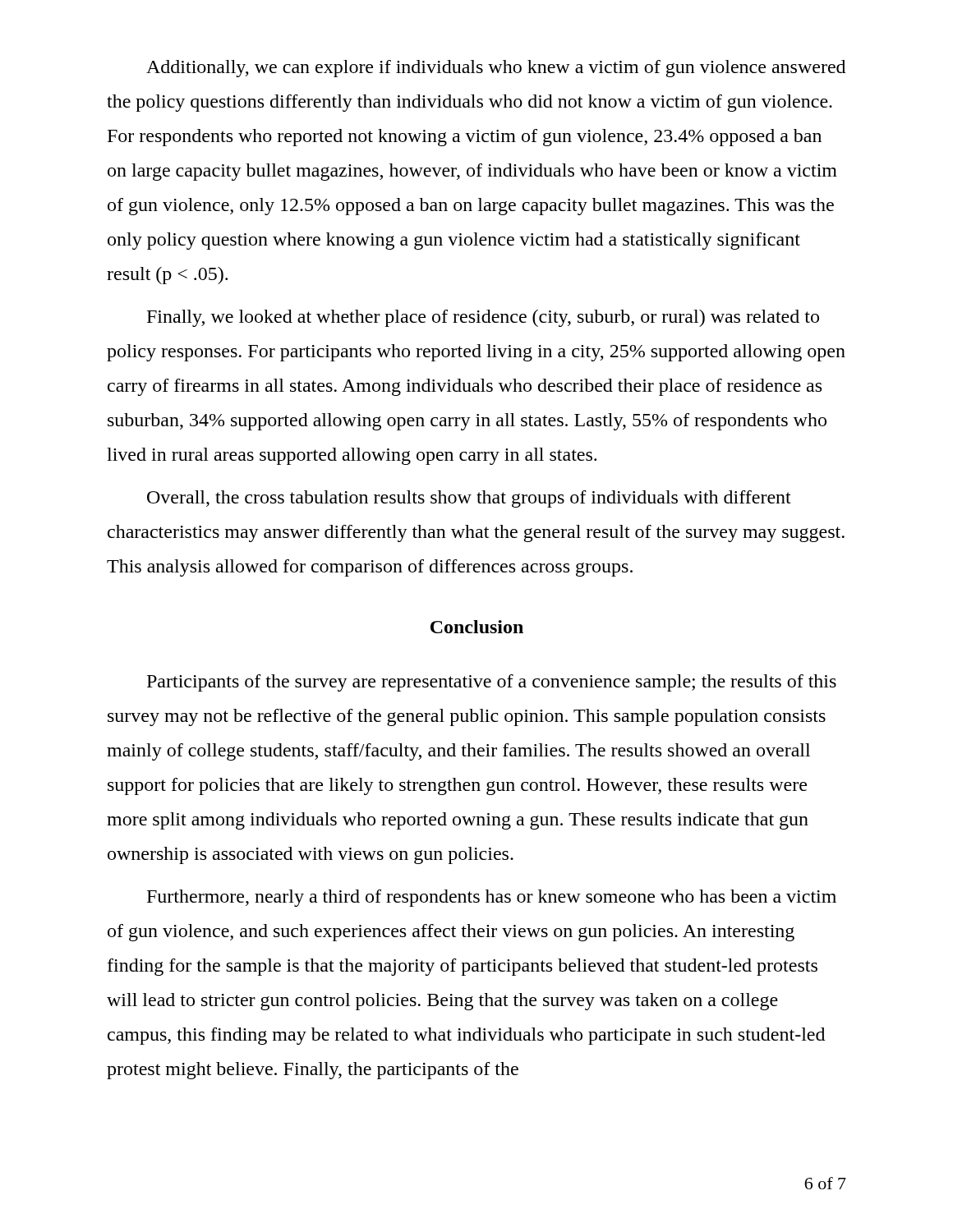Select the text block that says "Overall, the cross tabulation results show that groups"

[476, 531]
